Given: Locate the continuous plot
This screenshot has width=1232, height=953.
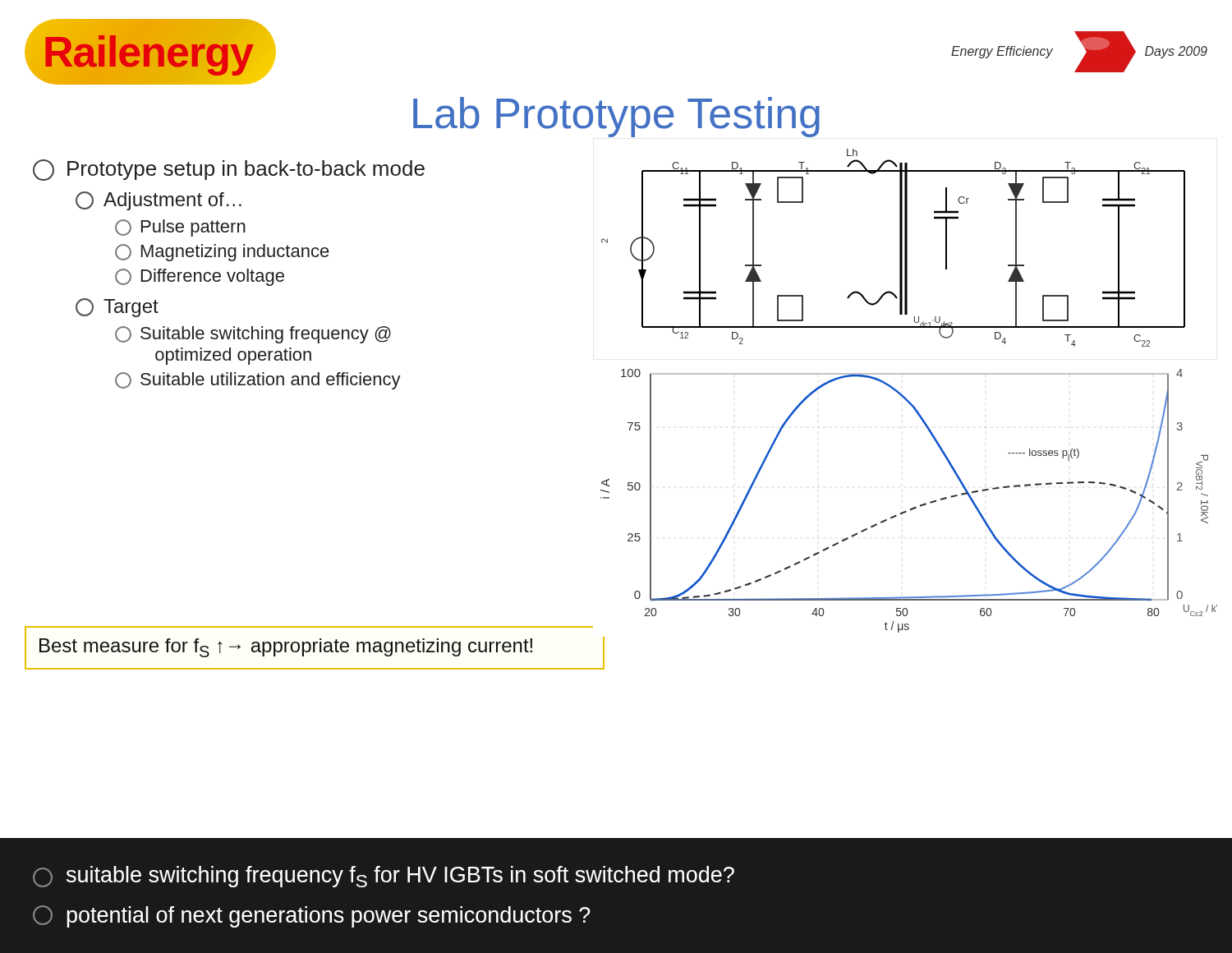Looking at the screenshot, I should click(x=905, y=501).
